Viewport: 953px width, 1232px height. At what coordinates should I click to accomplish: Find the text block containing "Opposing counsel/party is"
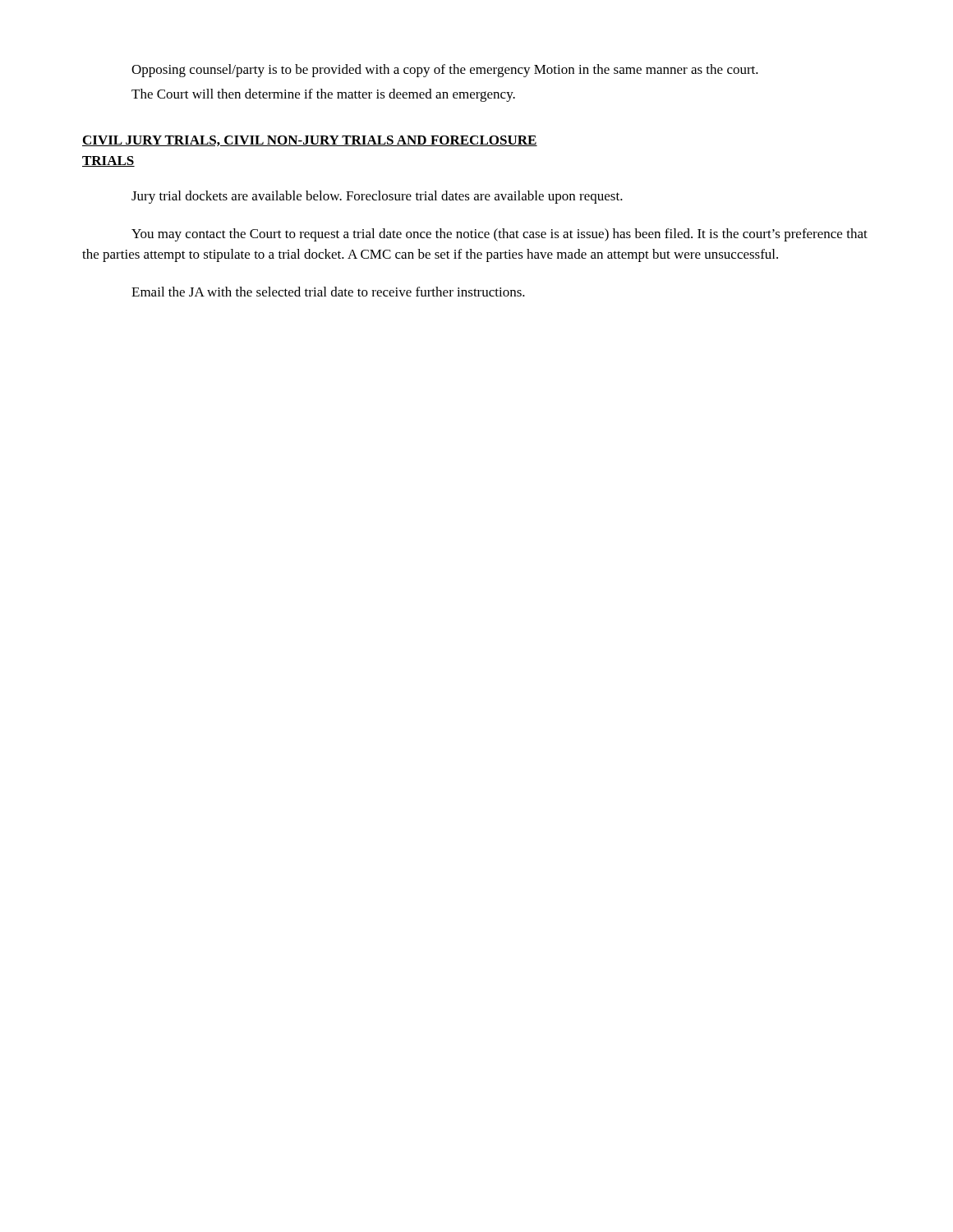point(476,70)
